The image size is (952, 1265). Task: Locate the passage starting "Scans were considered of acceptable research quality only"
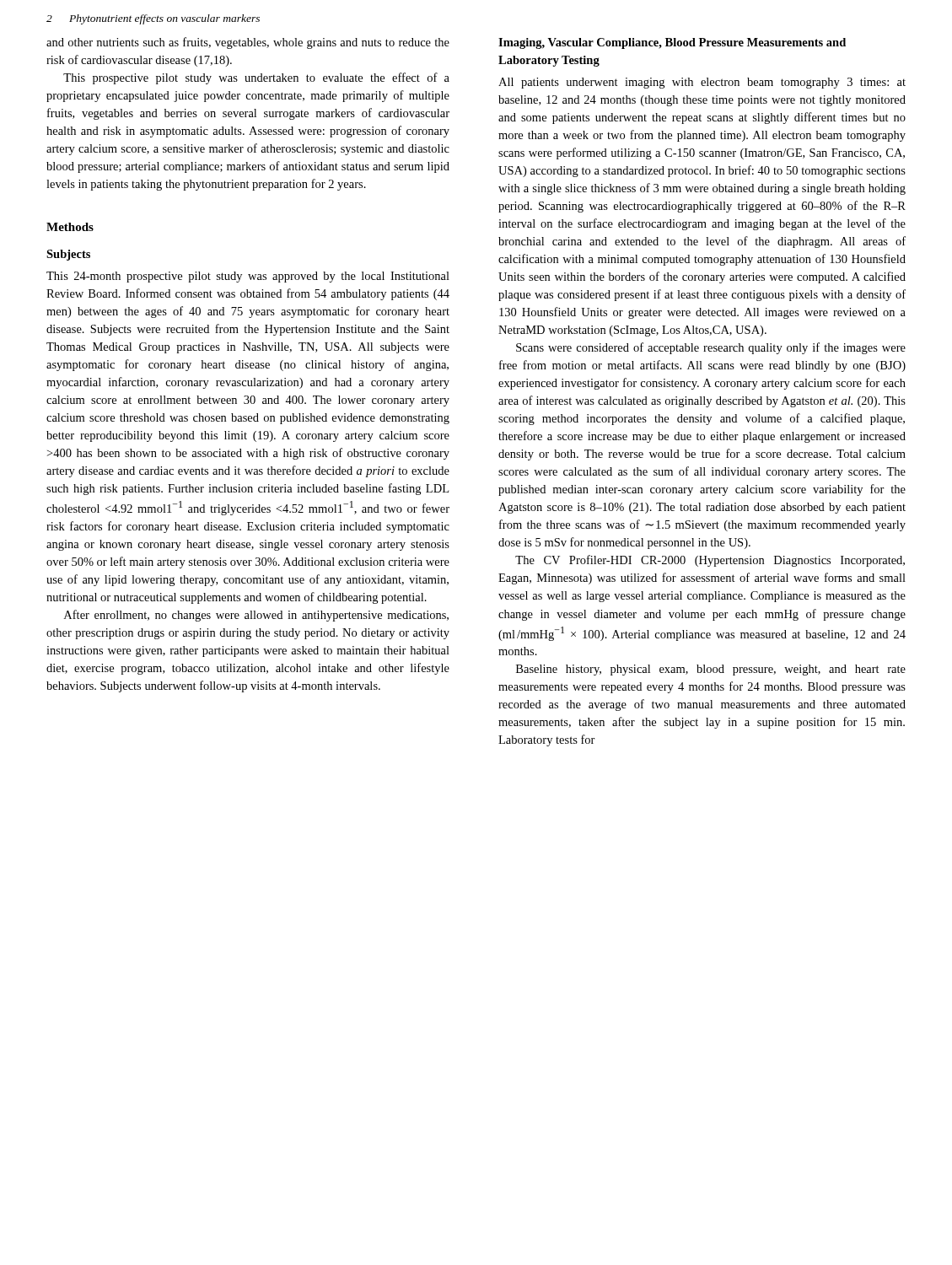[702, 446]
